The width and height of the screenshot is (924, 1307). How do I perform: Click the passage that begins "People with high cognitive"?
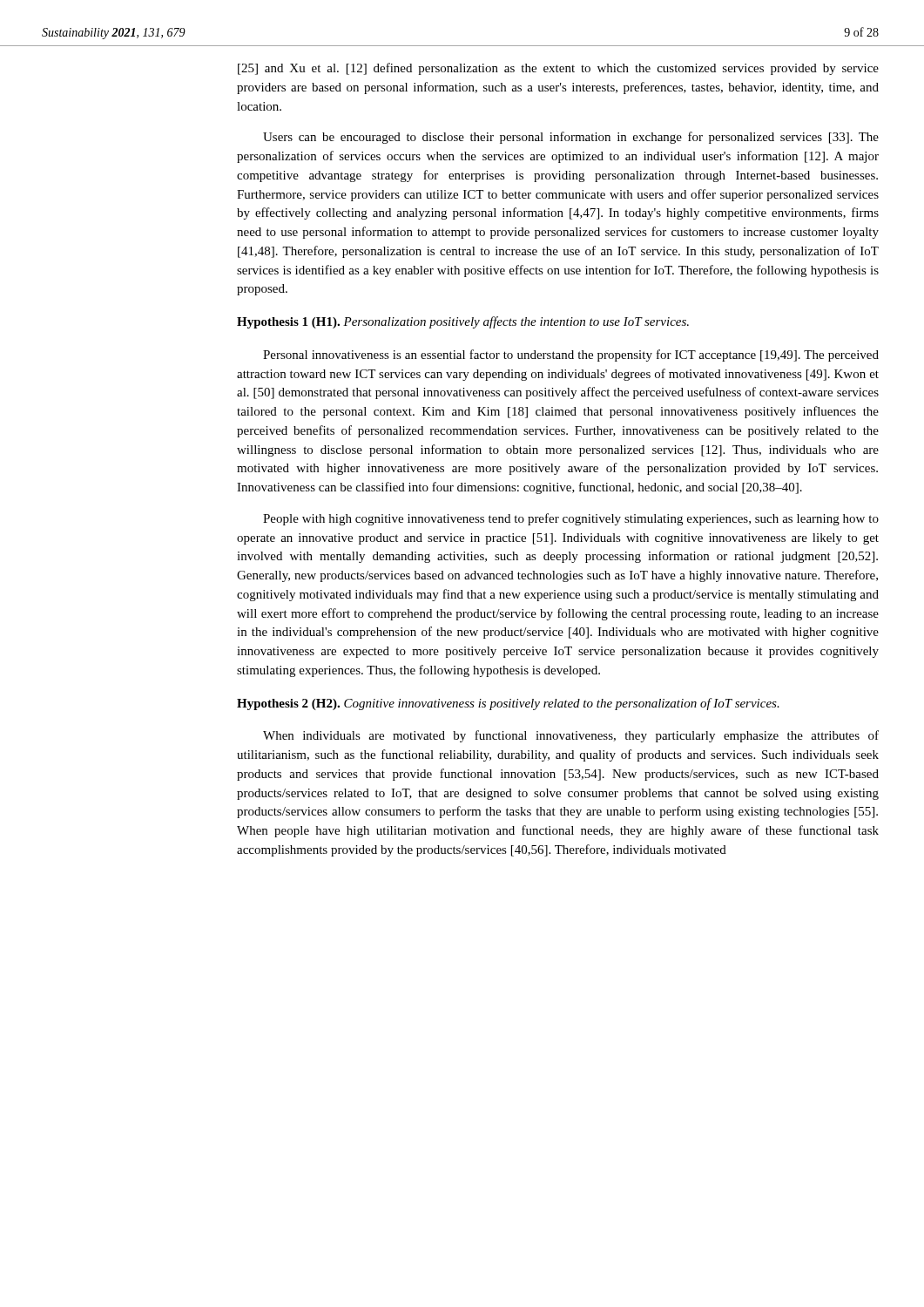pos(558,595)
